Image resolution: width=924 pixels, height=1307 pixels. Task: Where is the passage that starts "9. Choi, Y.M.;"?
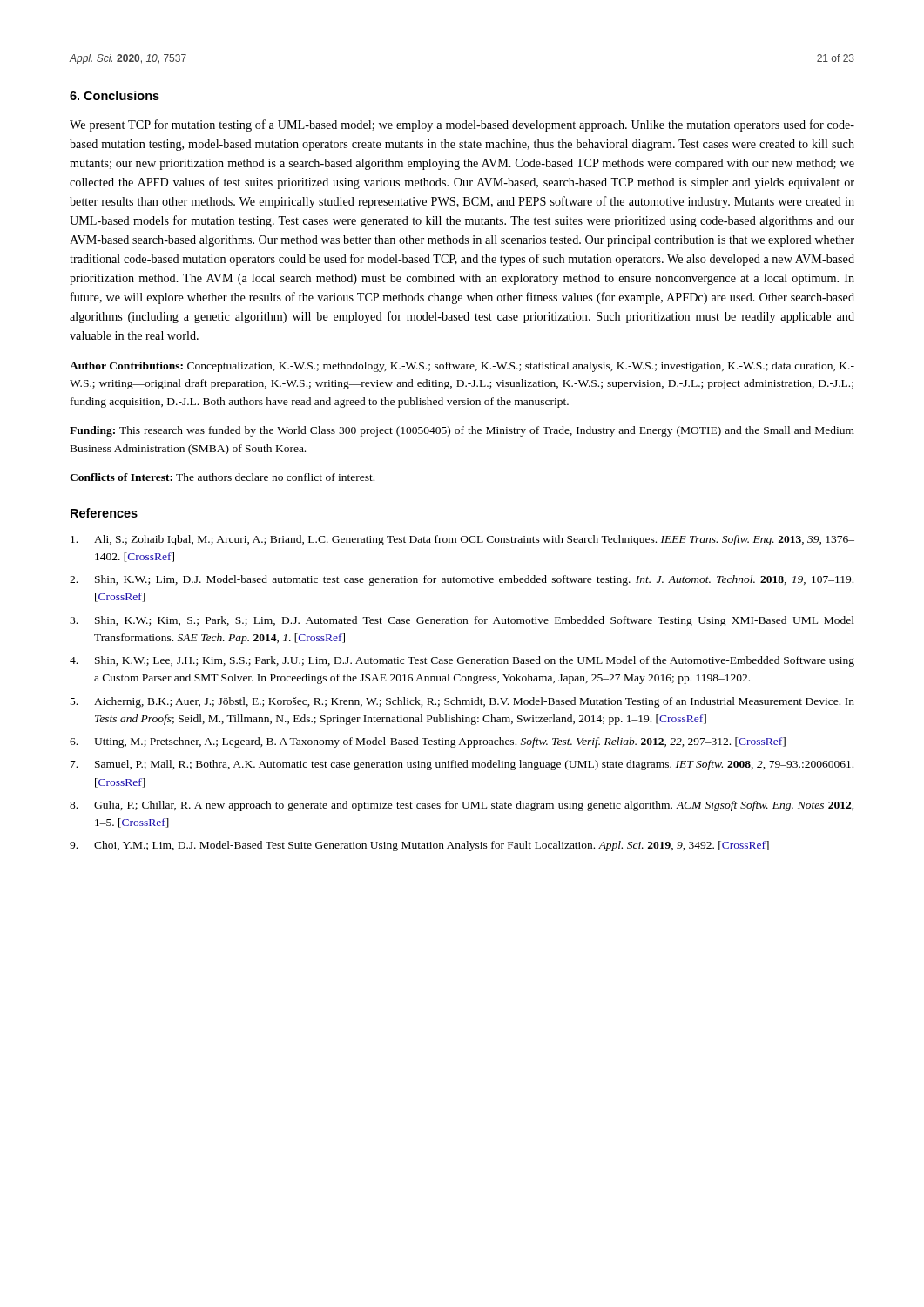coord(462,846)
